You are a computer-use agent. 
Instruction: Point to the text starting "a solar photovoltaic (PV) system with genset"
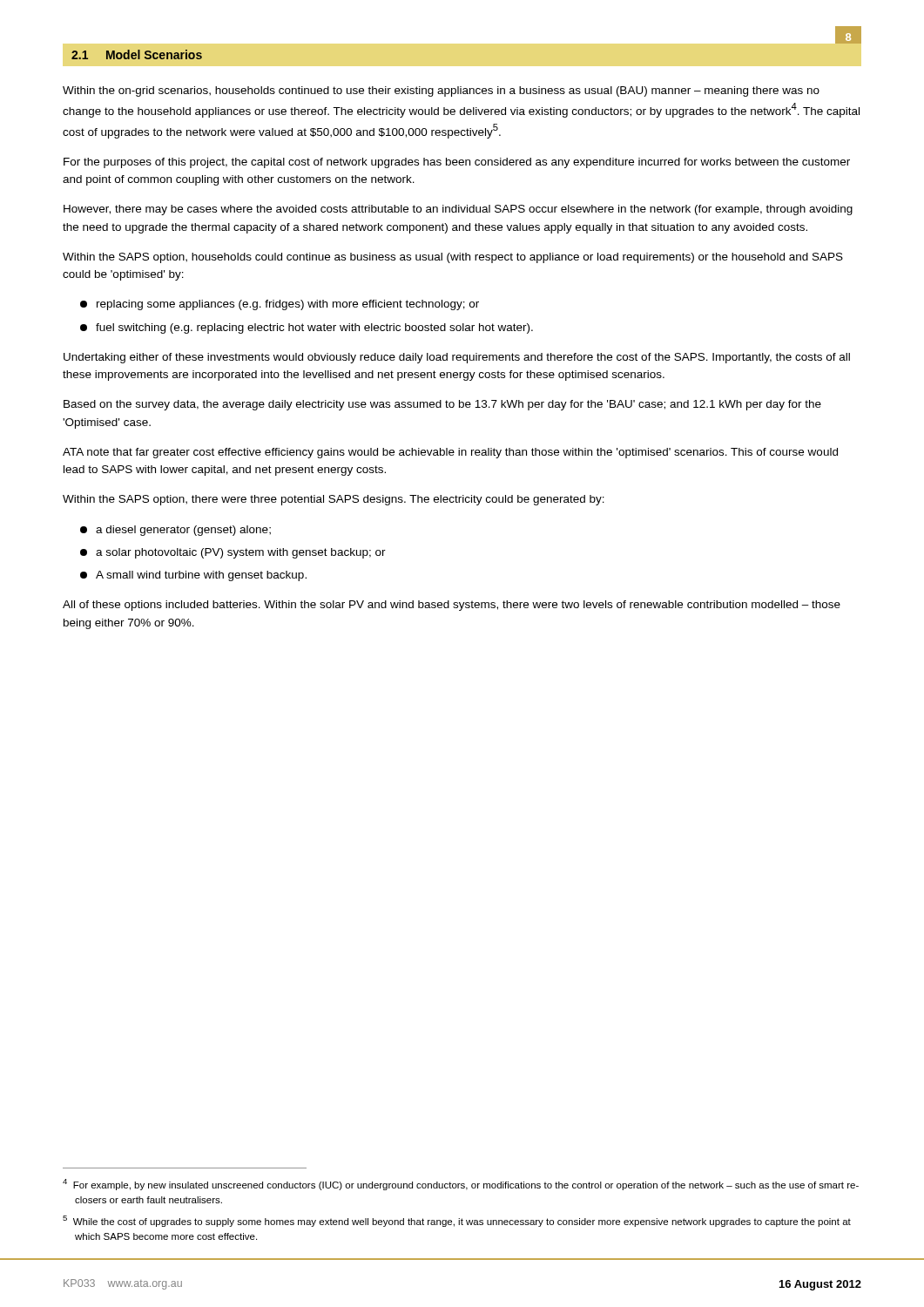(x=233, y=552)
